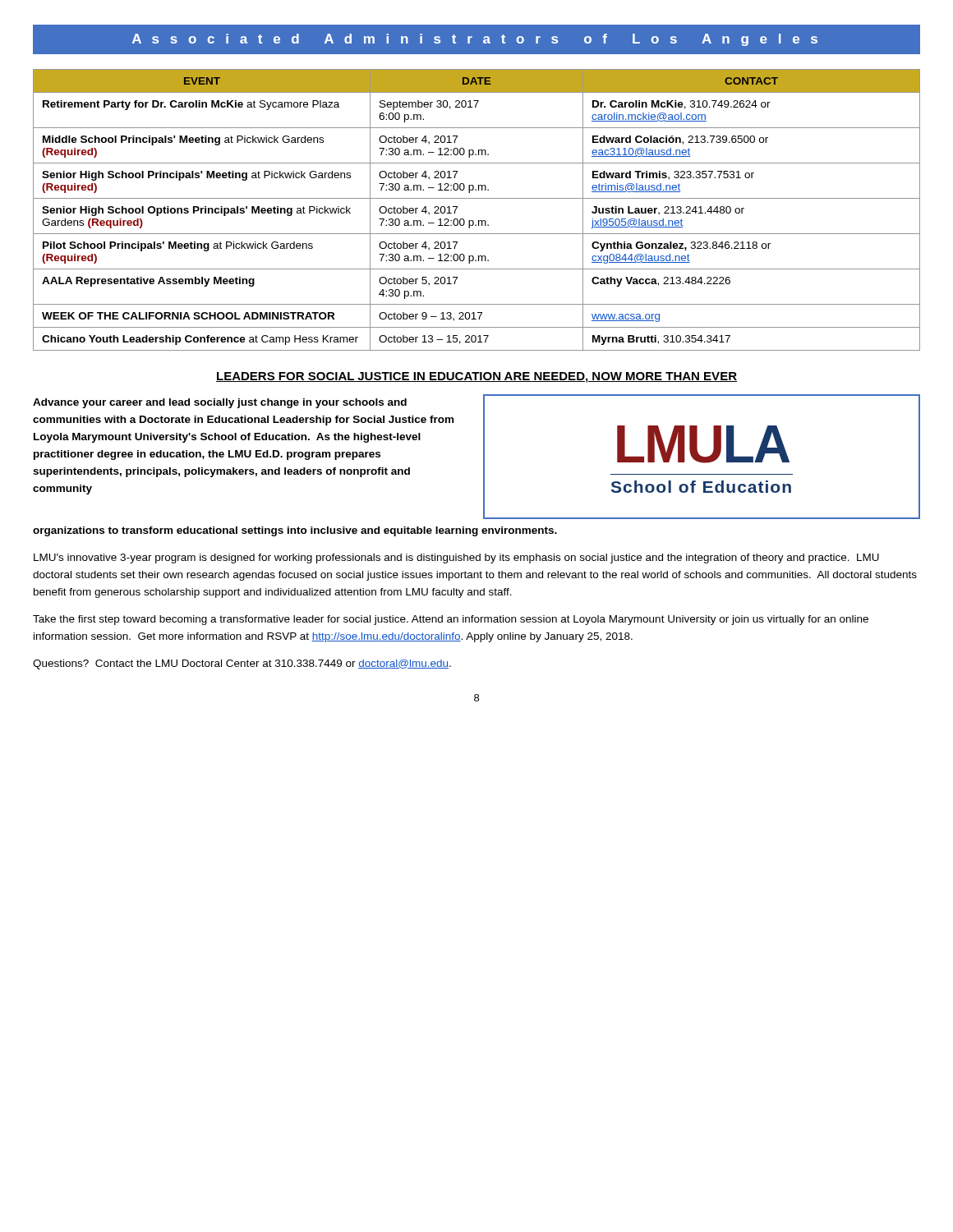
Task: Click a logo
Action: [702, 457]
